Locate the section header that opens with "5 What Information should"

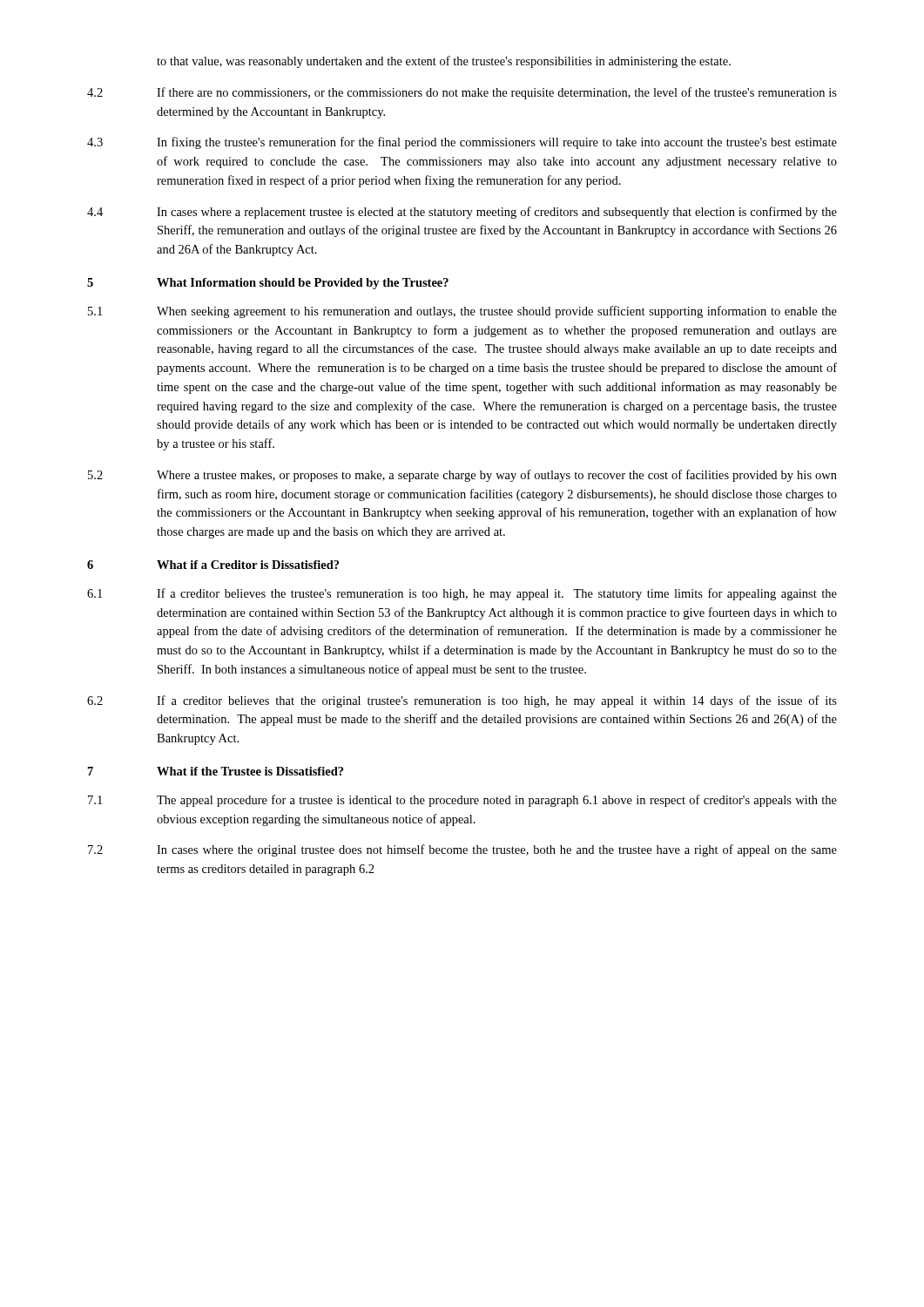coord(268,284)
